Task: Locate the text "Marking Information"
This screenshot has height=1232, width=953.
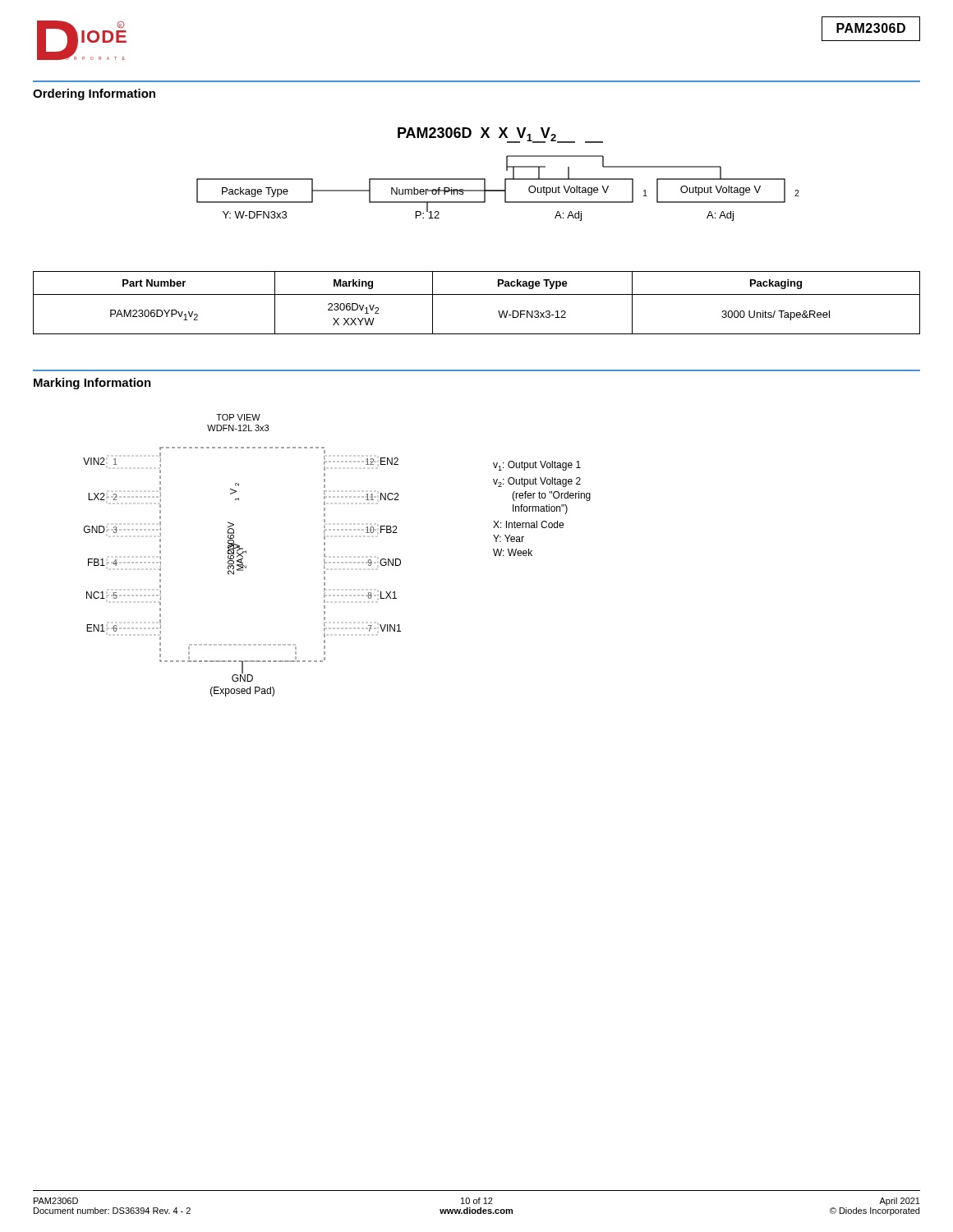Action: 476,379
